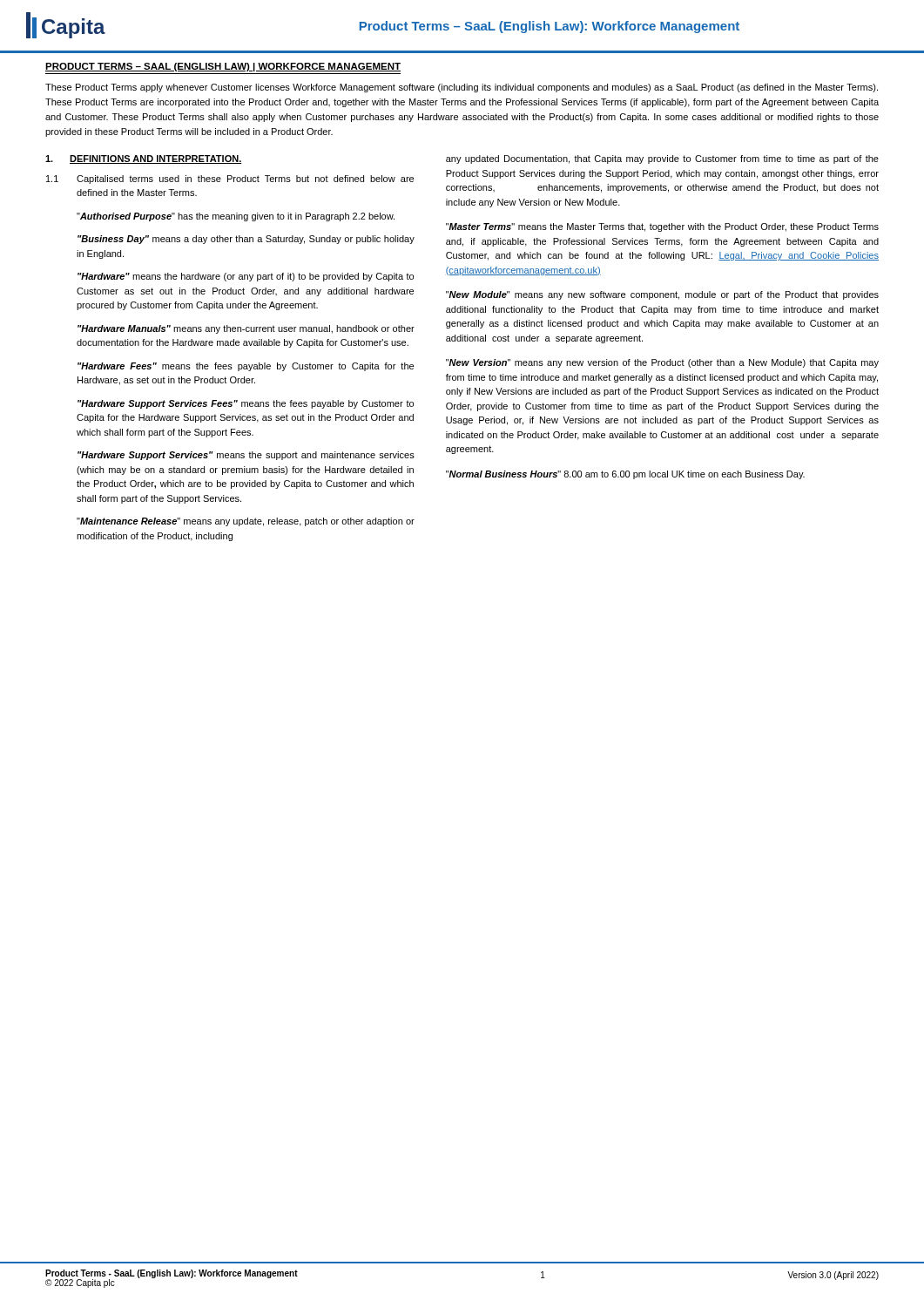Find the block on this page that starts ""Master Terms" means the Master"
Viewport: 924px width, 1307px height.
(662, 248)
